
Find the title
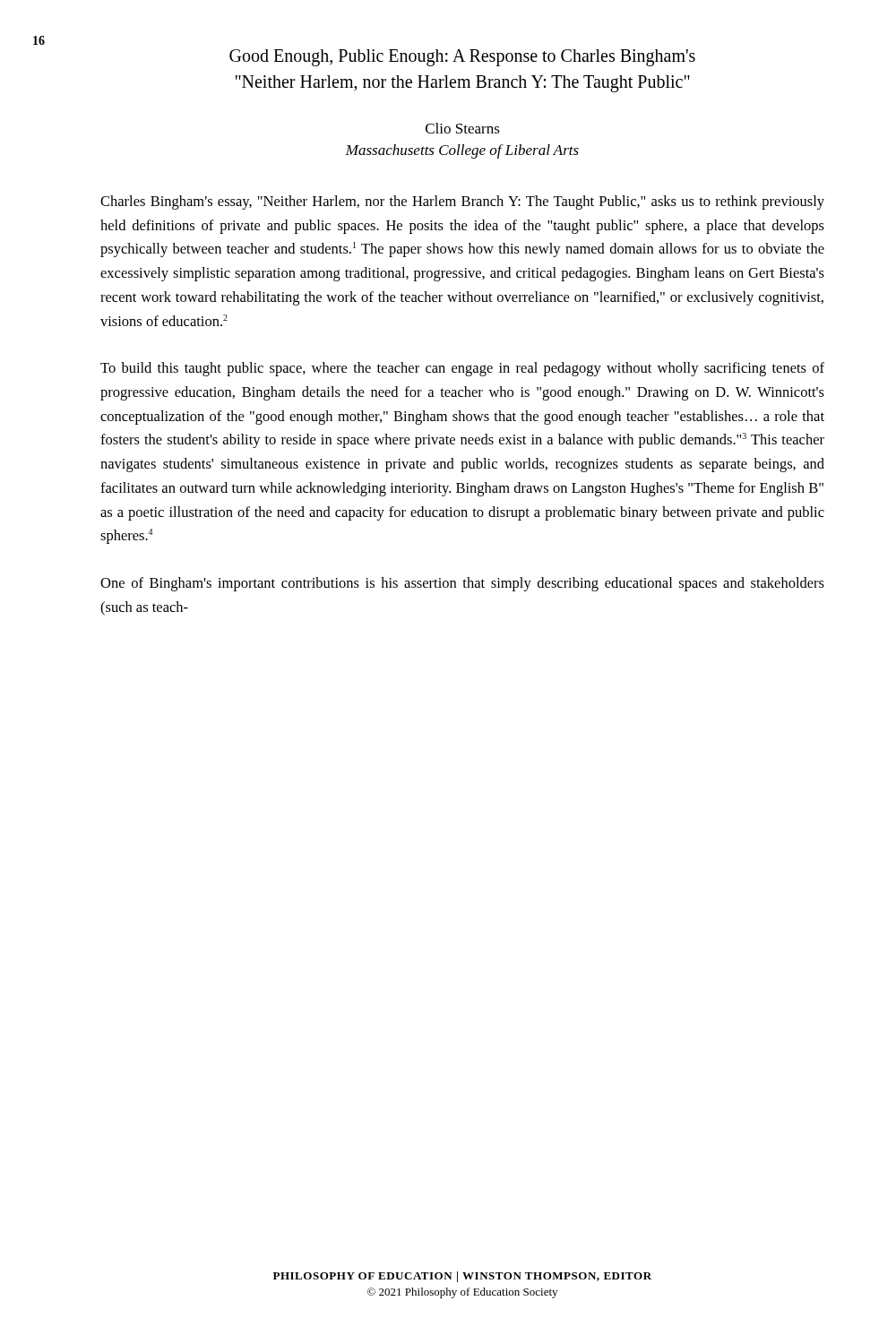(462, 69)
